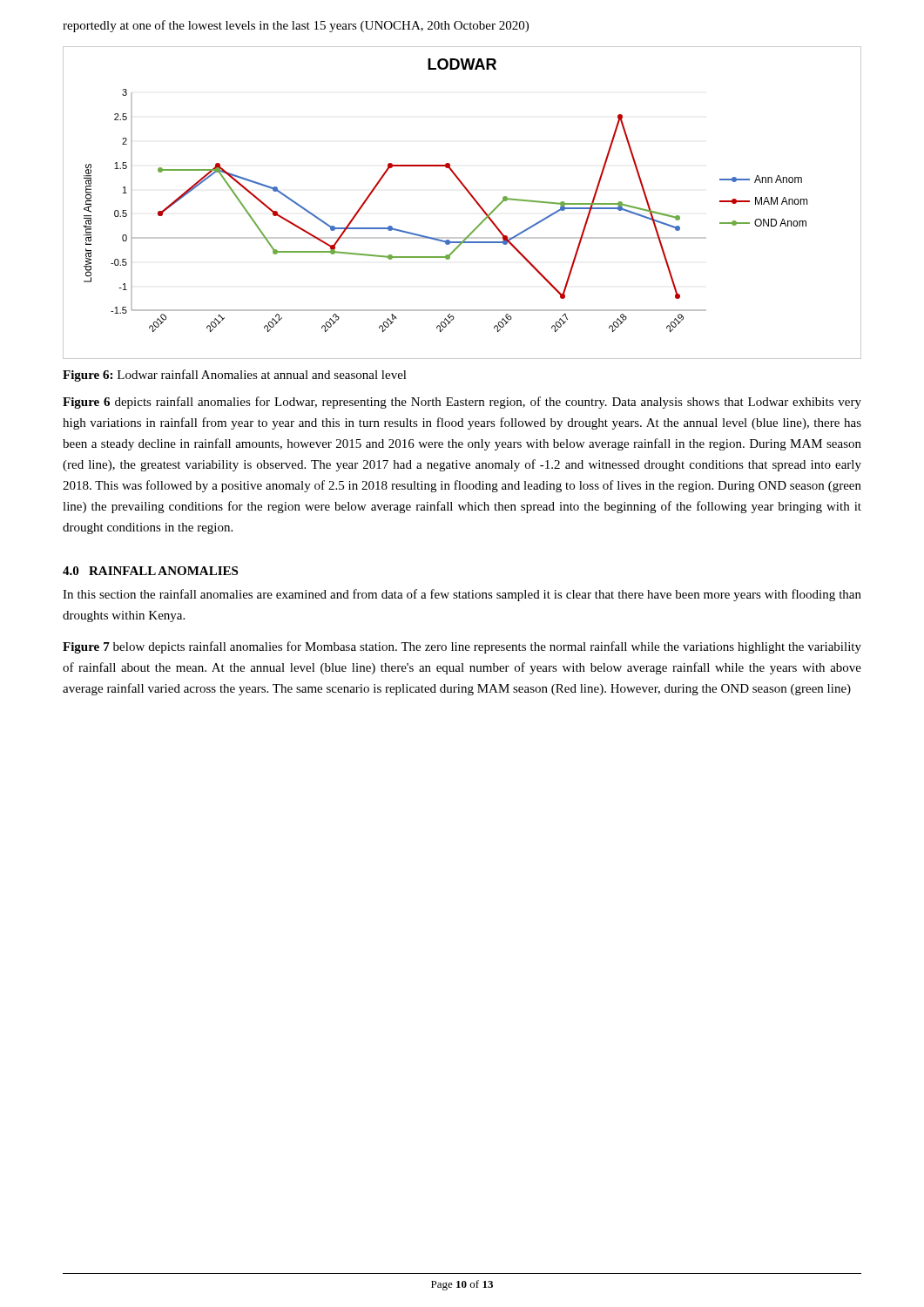Point to the block beginning "reportedly at one of the lowest levels"
This screenshot has height=1307, width=924.
(x=296, y=25)
